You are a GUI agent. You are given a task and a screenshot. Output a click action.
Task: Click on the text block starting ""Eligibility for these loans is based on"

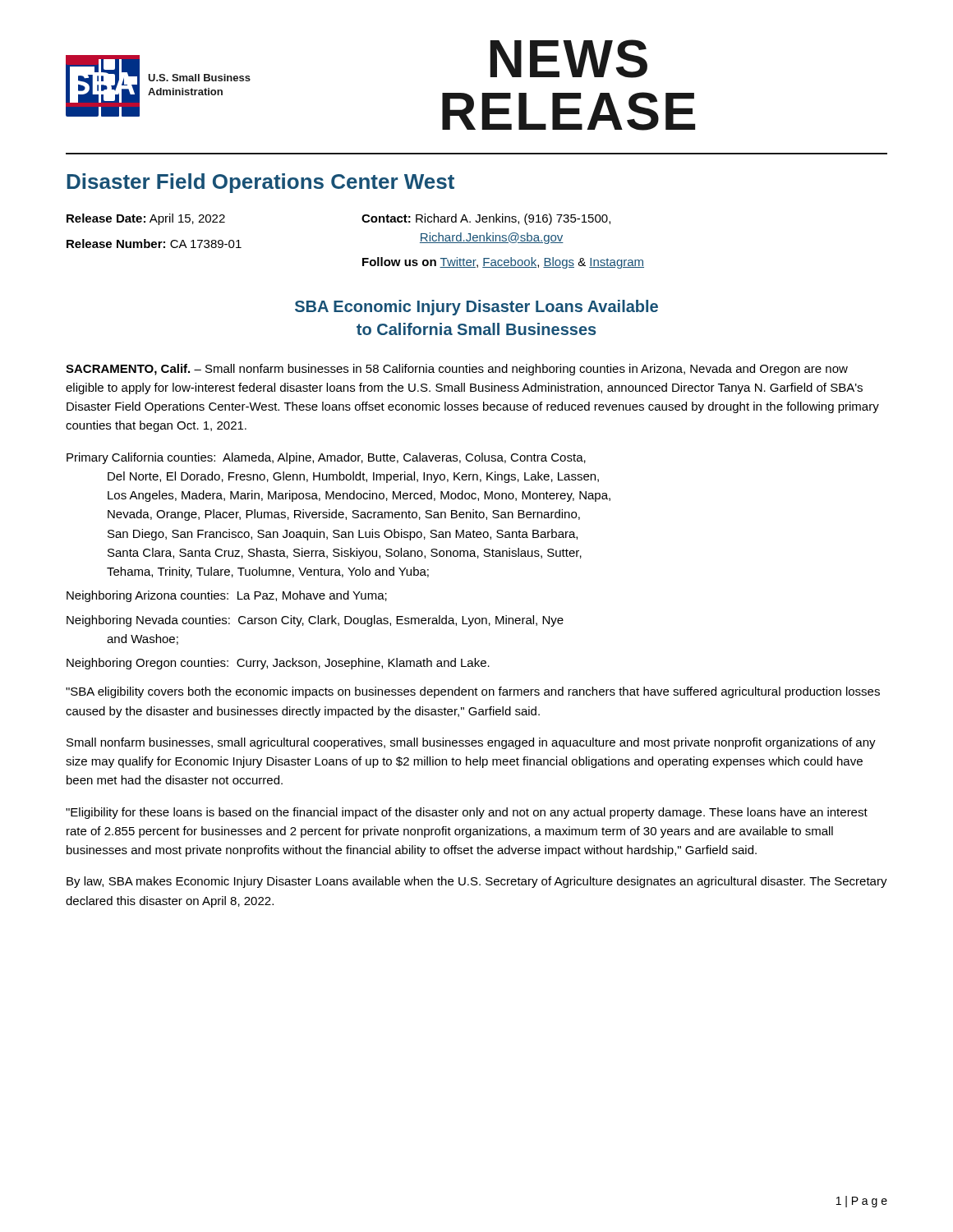click(466, 831)
